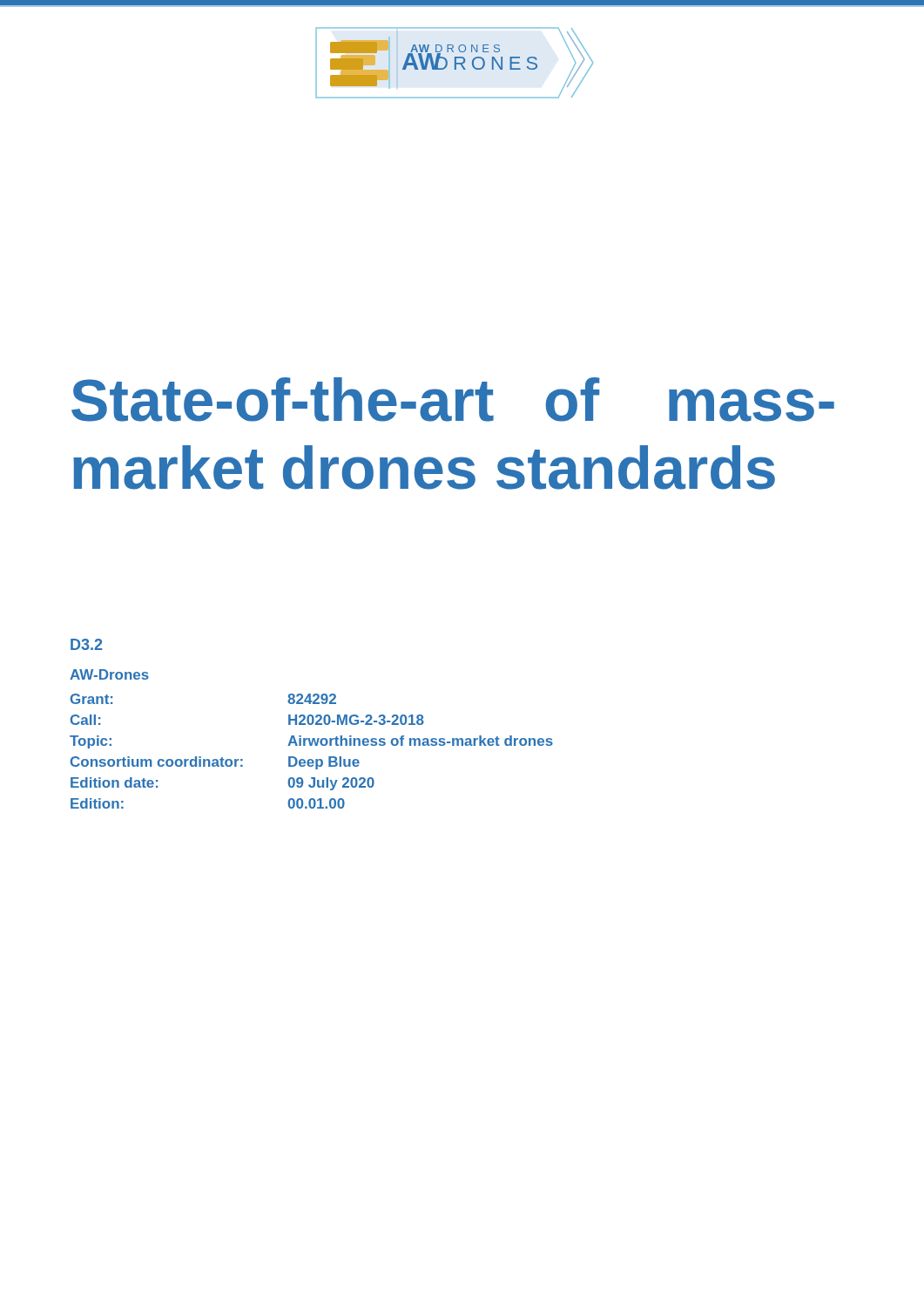Locate the text block starting "State-of-the-art of mass-market drones standards"
The image size is (924, 1307).
(462, 434)
